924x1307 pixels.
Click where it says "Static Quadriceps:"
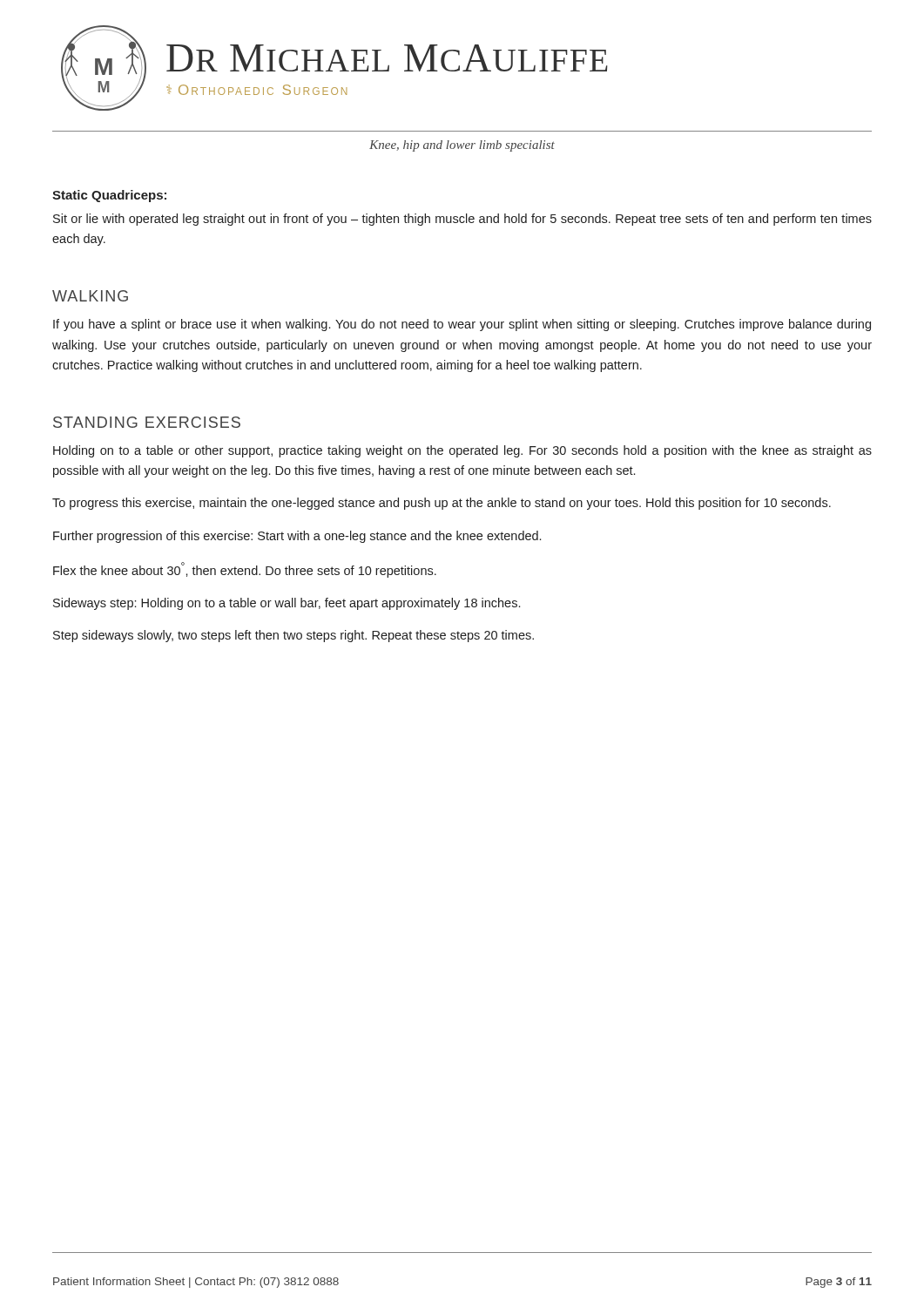110,195
